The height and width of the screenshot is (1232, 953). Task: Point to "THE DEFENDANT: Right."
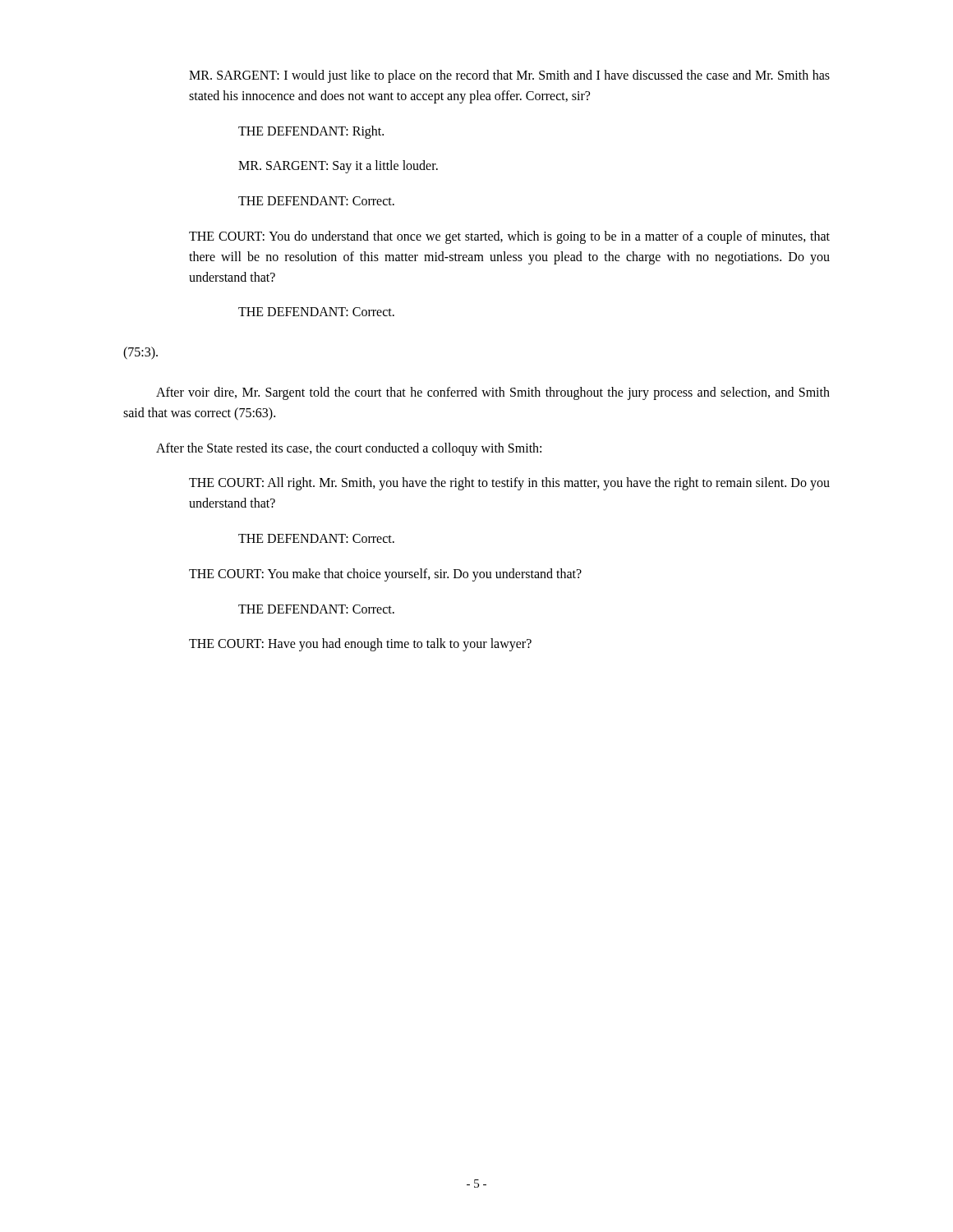(x=311, y=131)
